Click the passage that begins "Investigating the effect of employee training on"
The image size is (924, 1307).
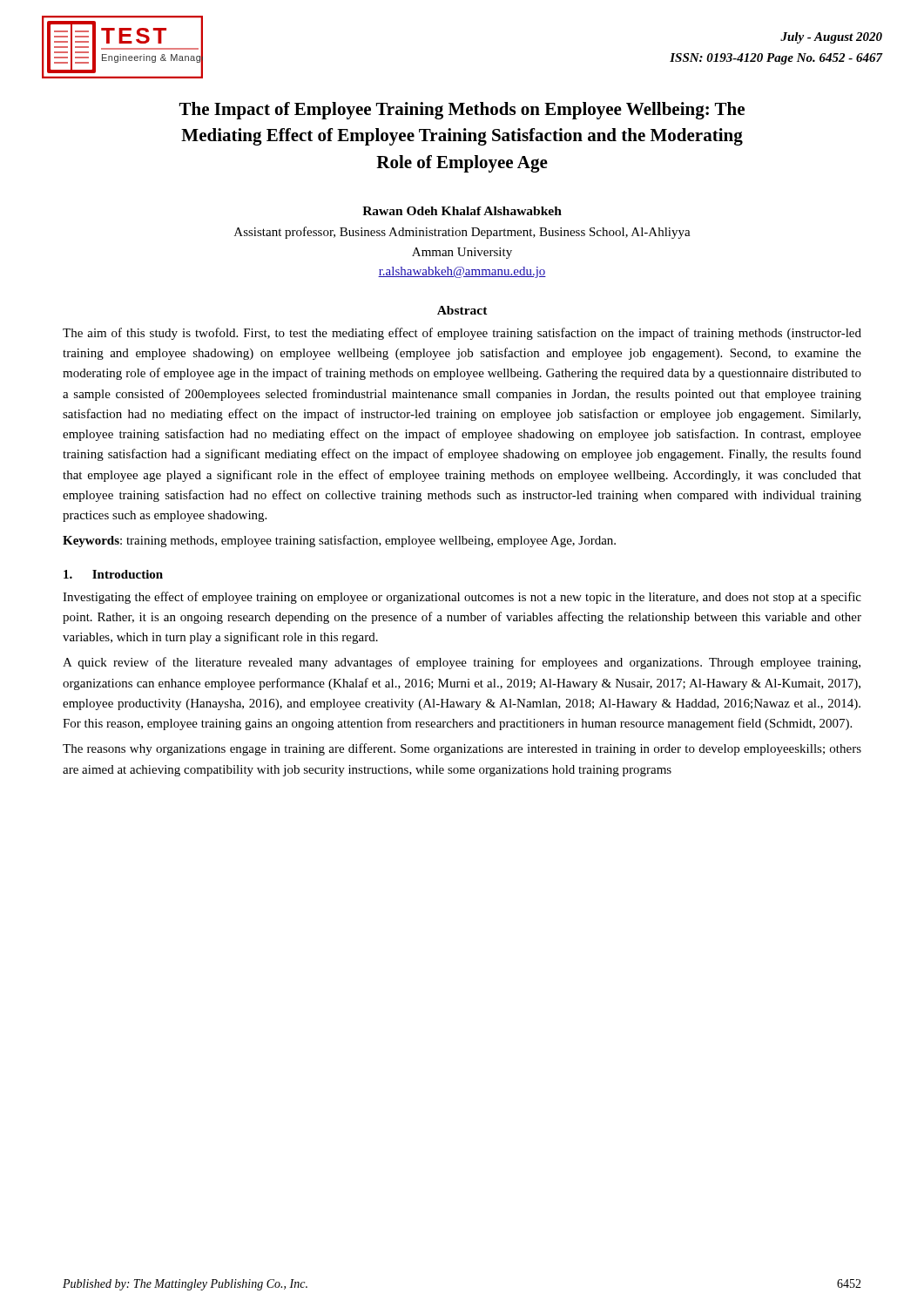462,617
